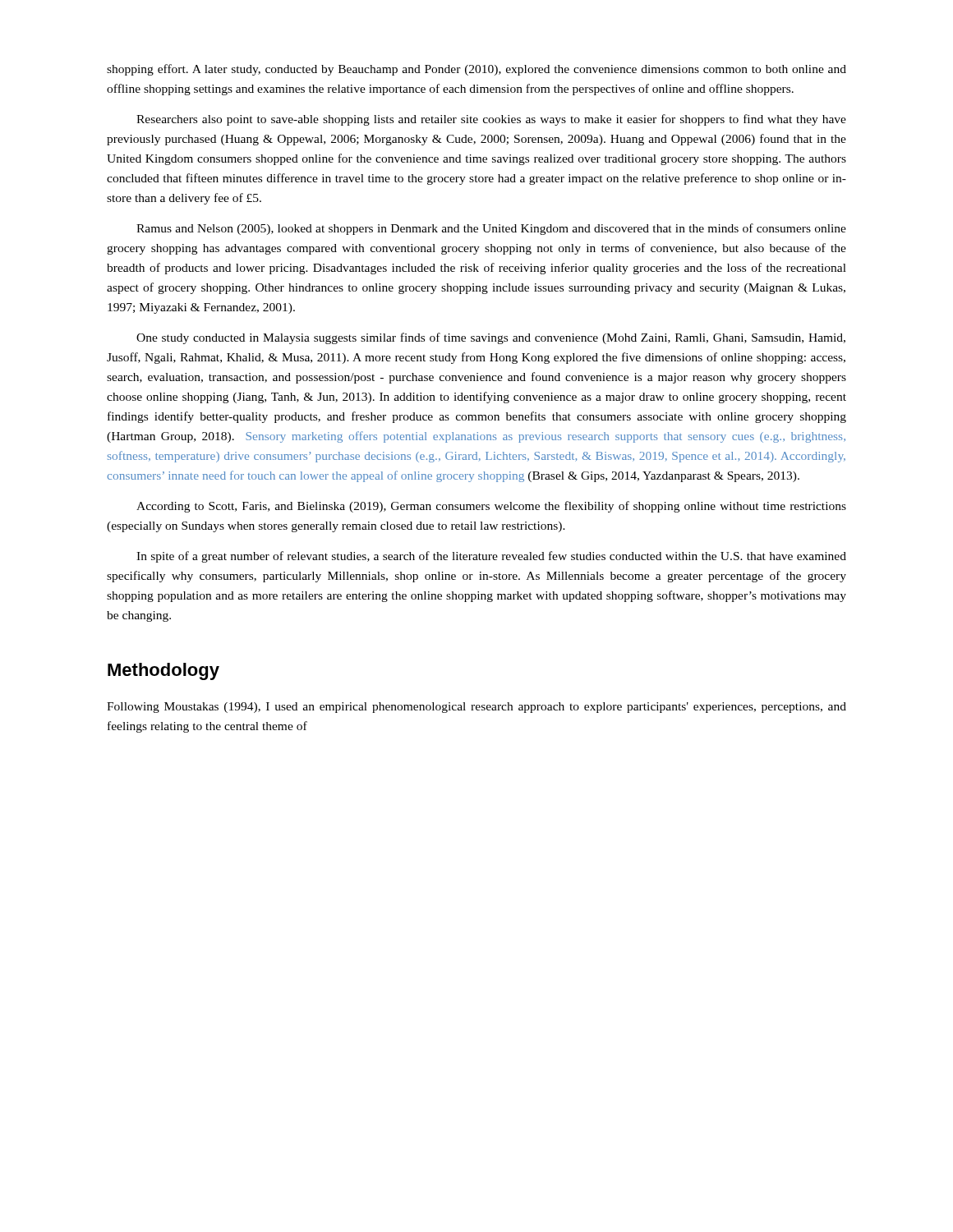953x1232 pixels.
Task: Point to the text block starting "According to Scott, Faris, and Bielinska (2019), German"
Action: tap(476, 516)
